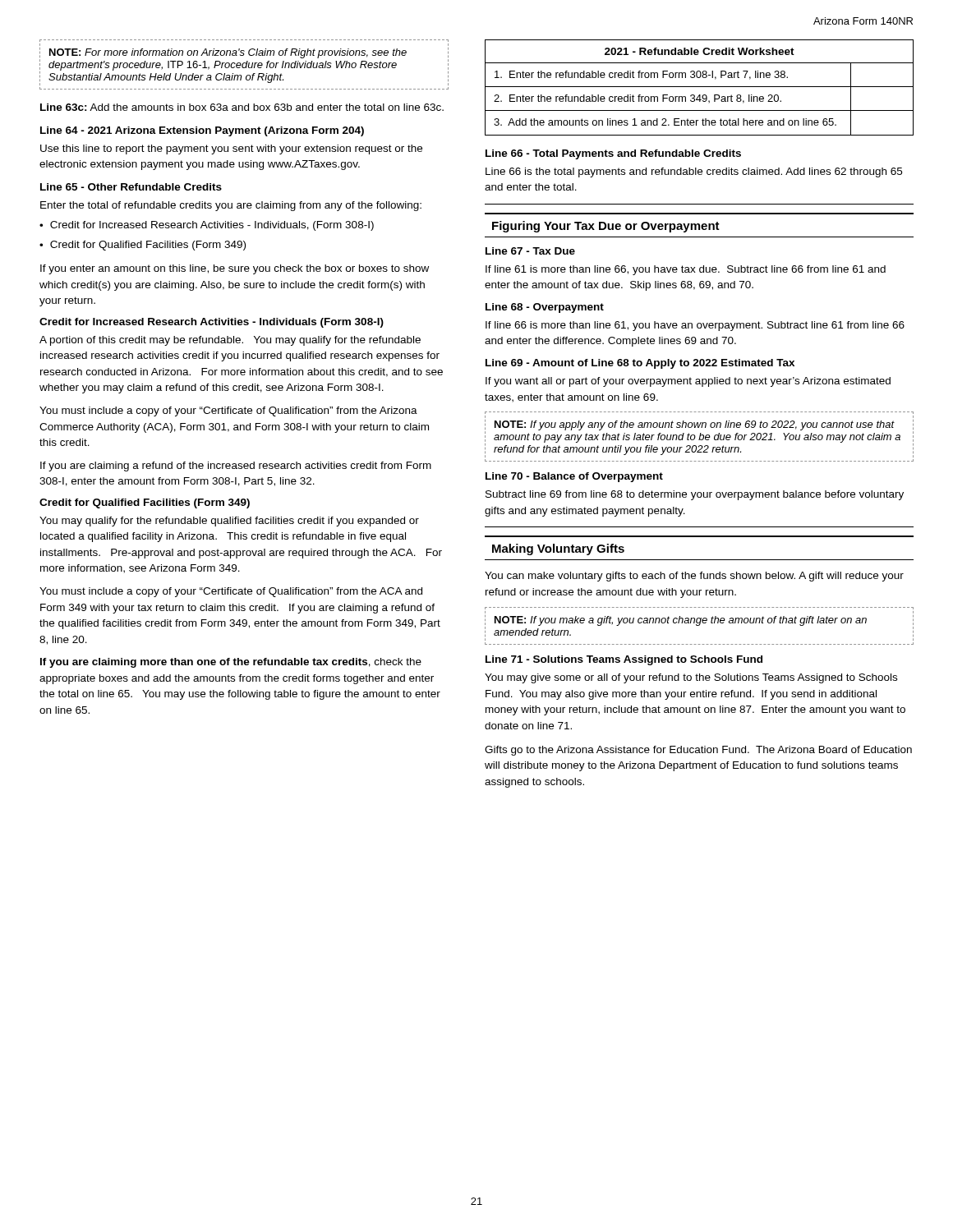953x1232 pixels.
Task: Click on the text block starting "Line 66 - Total Payments and Refundable"
Action: tap(613, 153)
